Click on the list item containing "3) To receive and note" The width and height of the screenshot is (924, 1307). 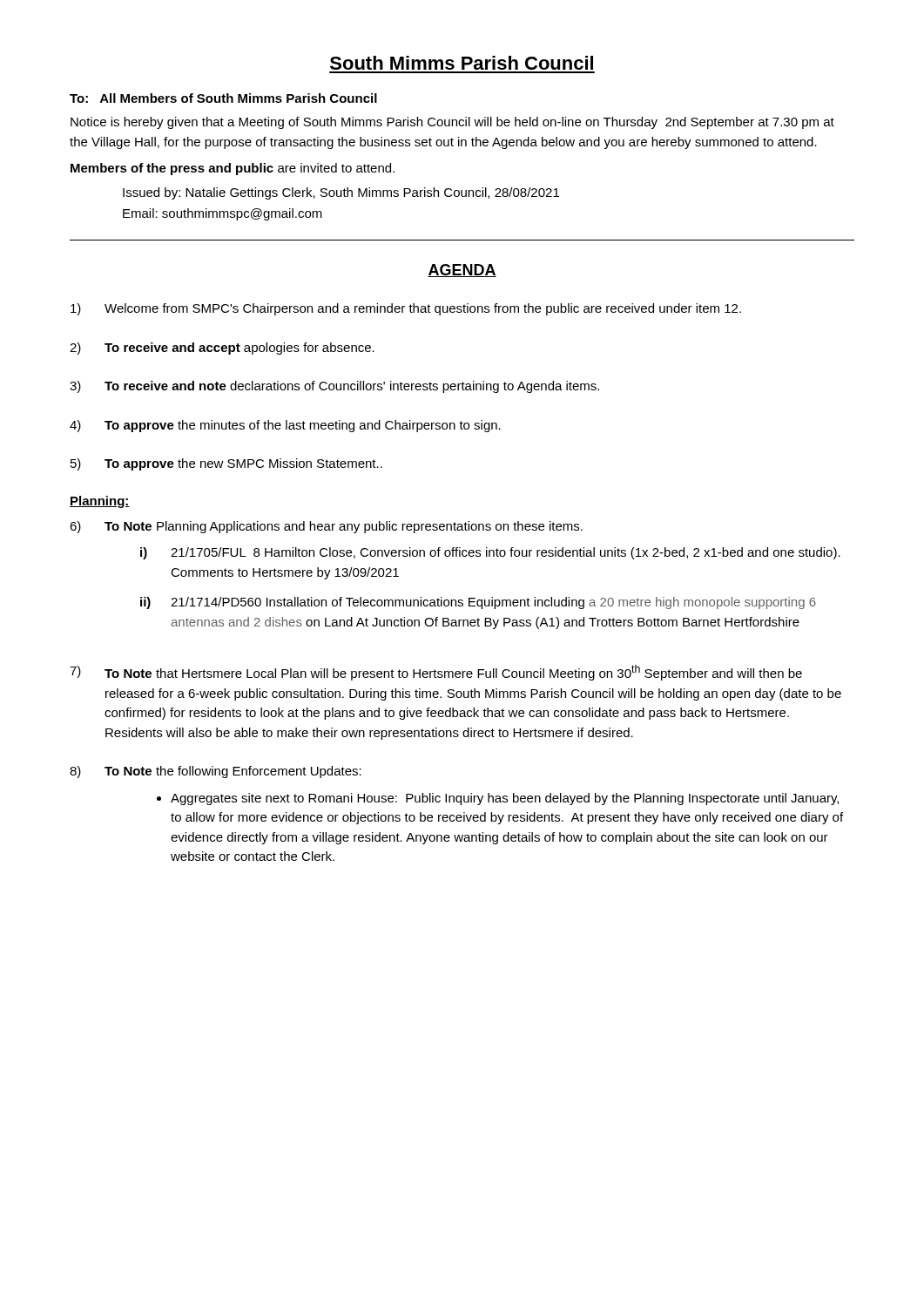tap(462, 386)
